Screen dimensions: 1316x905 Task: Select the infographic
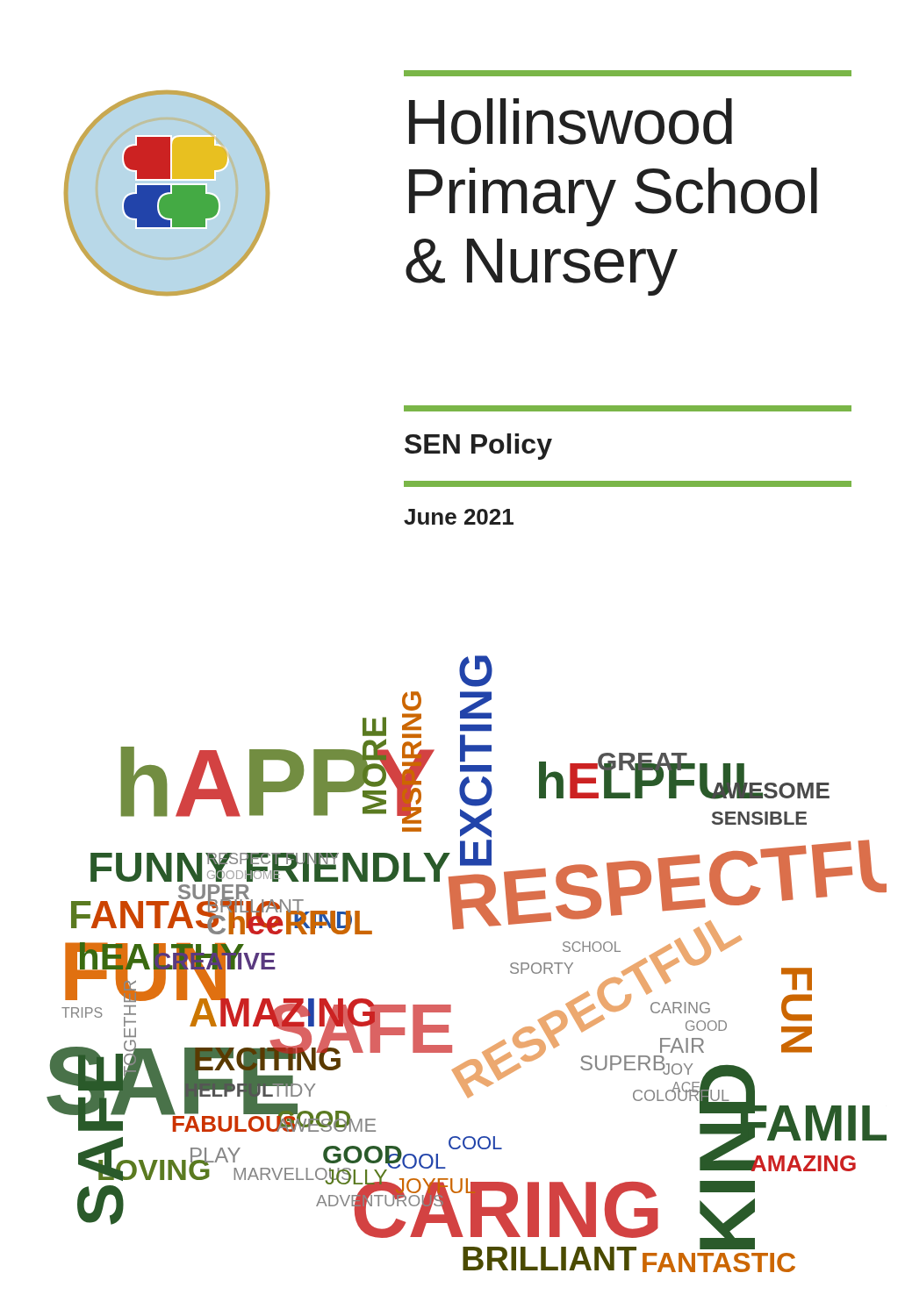click(x=452, y=956)
